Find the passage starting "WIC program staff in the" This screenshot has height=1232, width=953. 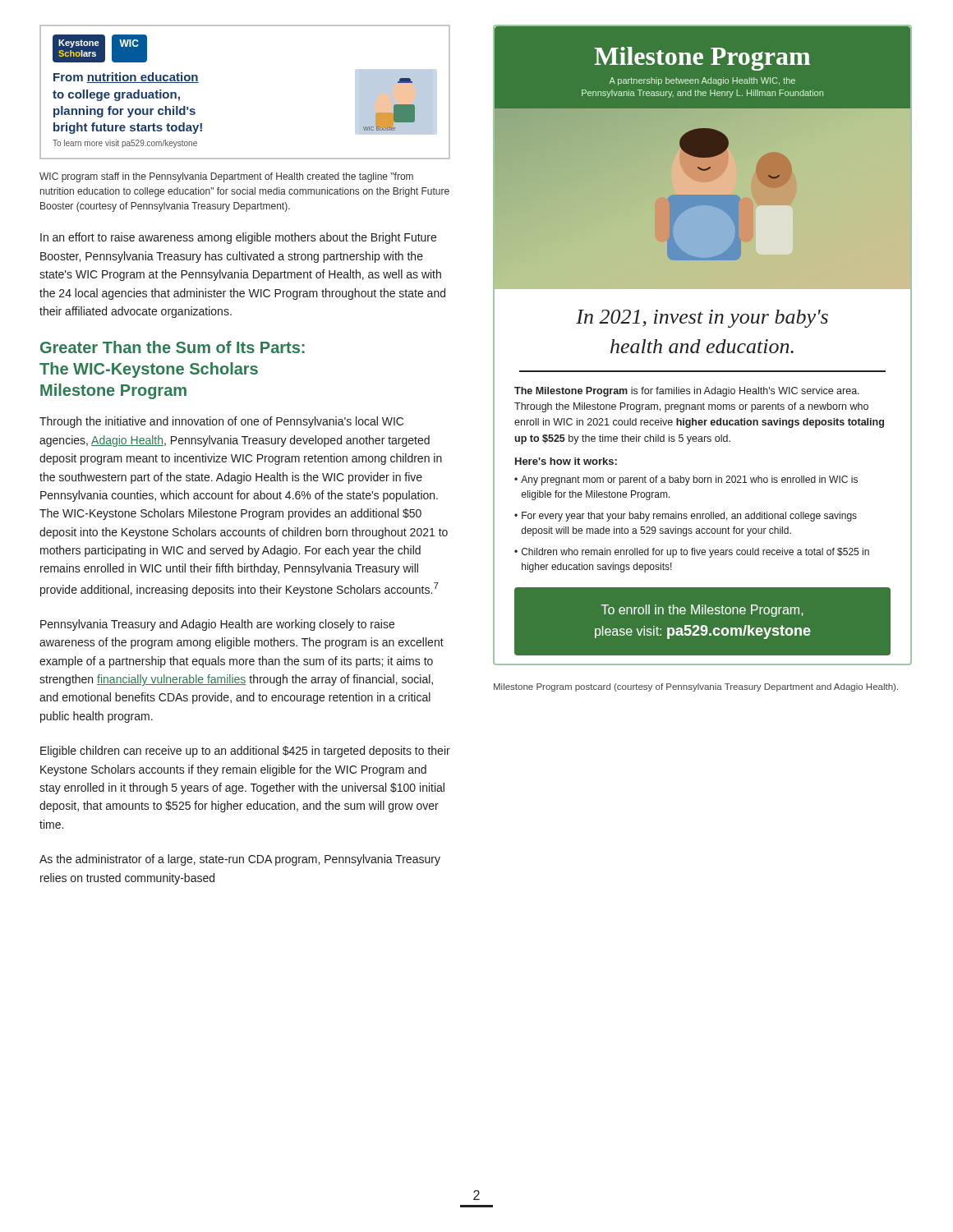point(245,192)
